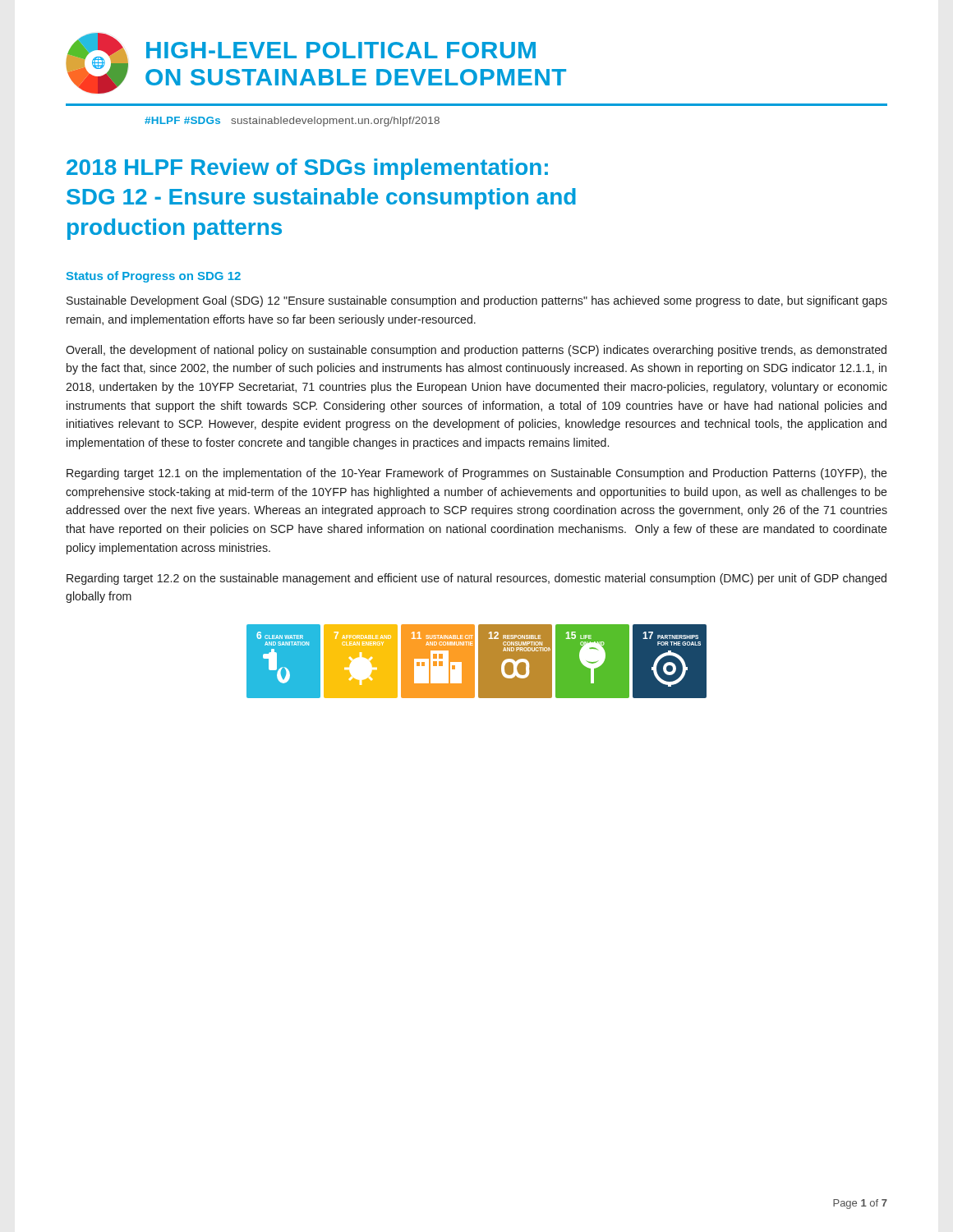Click on the text block with the text "Regarding target 12.2"
Screen dimensions: 1232x953
476,587
